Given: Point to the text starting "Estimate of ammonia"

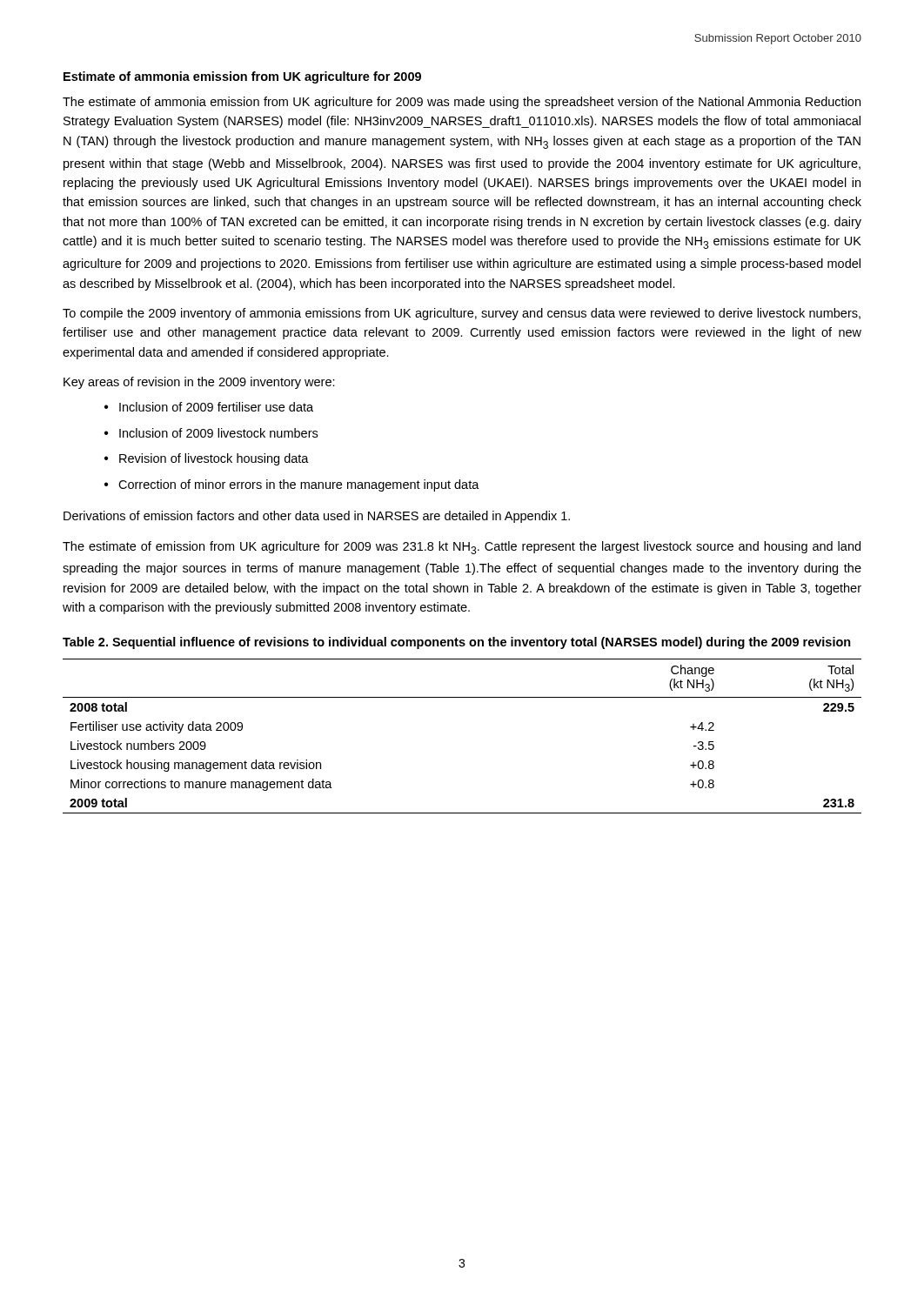Looking at the screenshot, I should pos(242,77).
